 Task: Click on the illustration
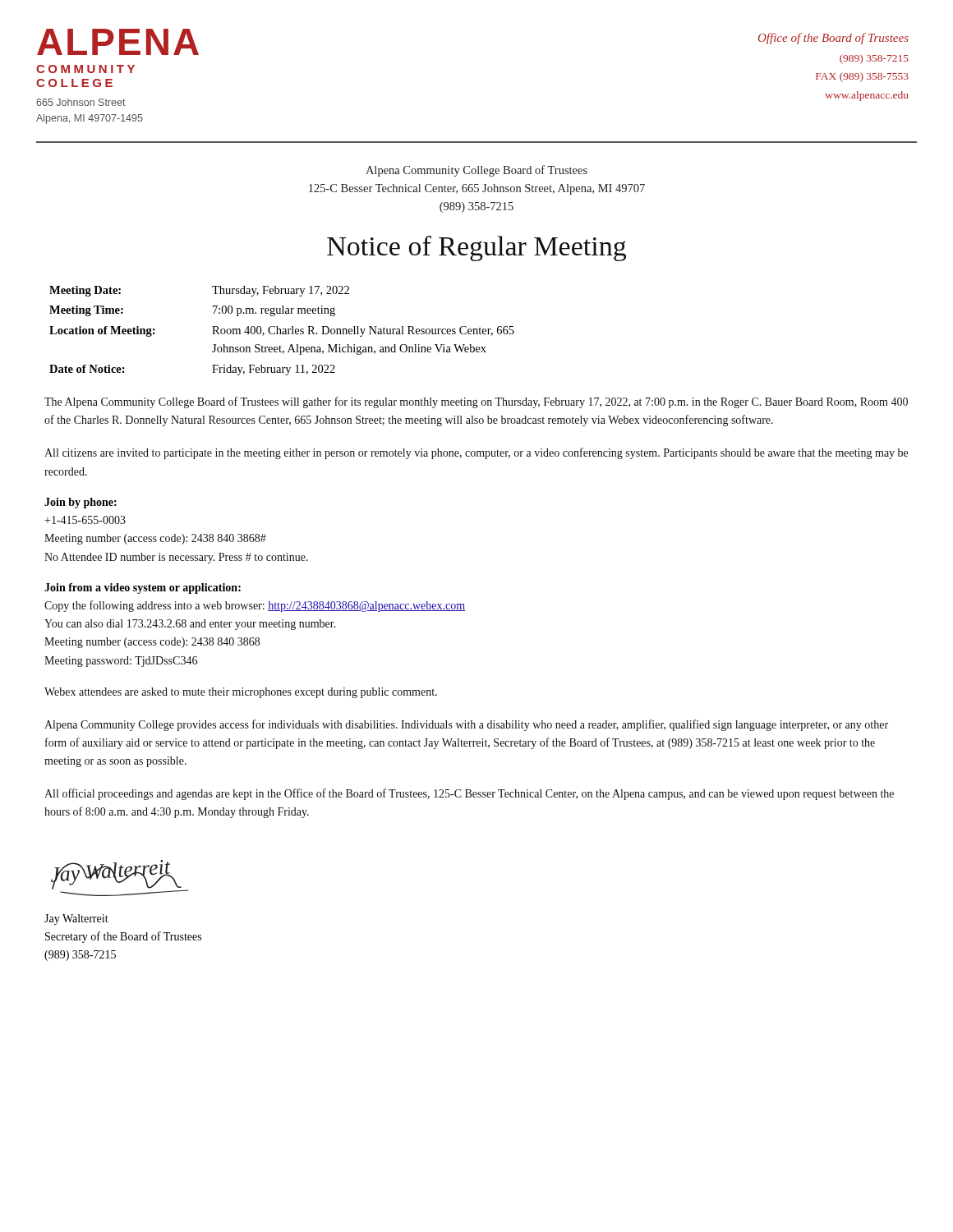(x=476, y=877)
